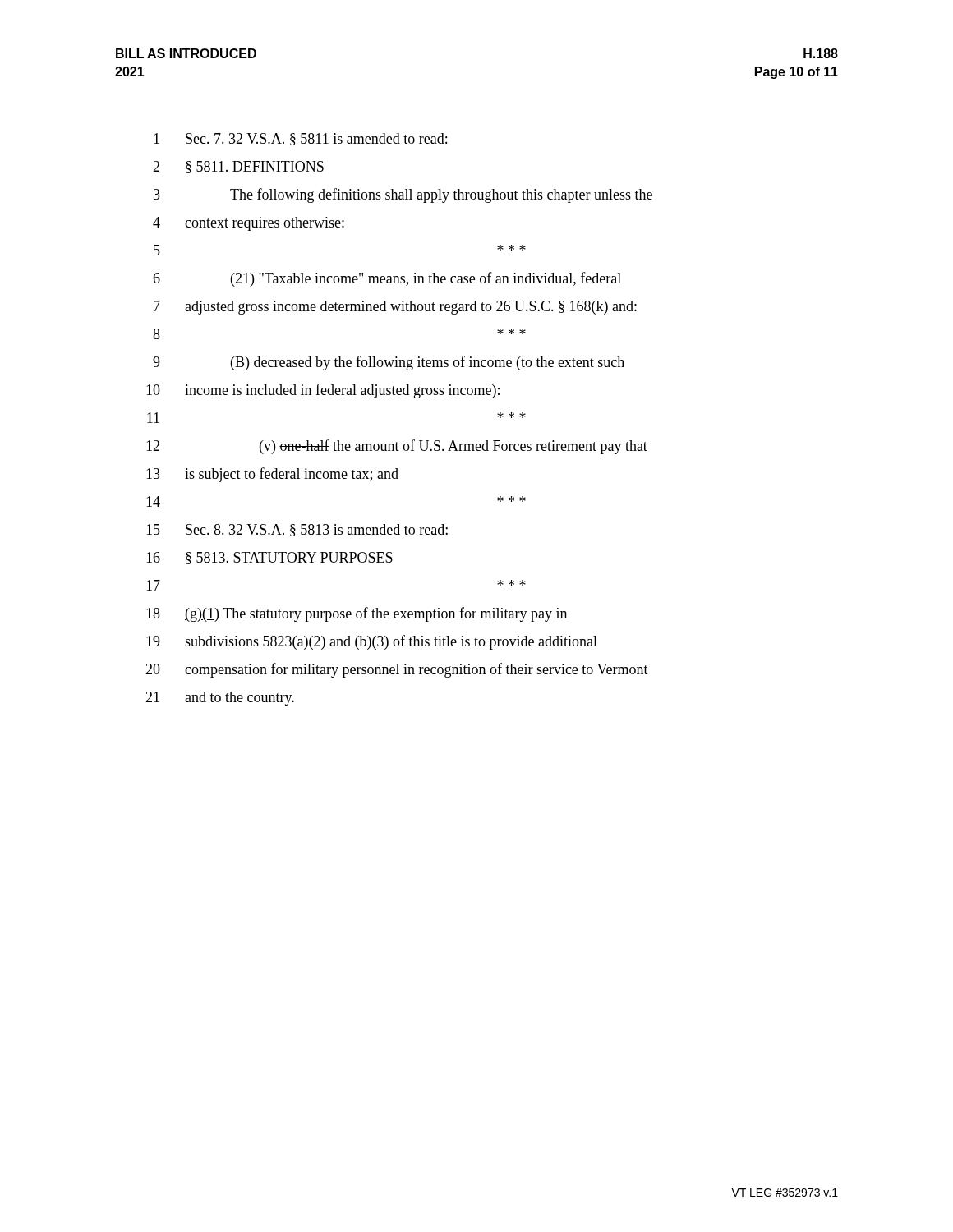Screen dimensions: 1232x953
Task: Click on the list item that reads "9 (B) decreased by"
Action: (476, 363)
